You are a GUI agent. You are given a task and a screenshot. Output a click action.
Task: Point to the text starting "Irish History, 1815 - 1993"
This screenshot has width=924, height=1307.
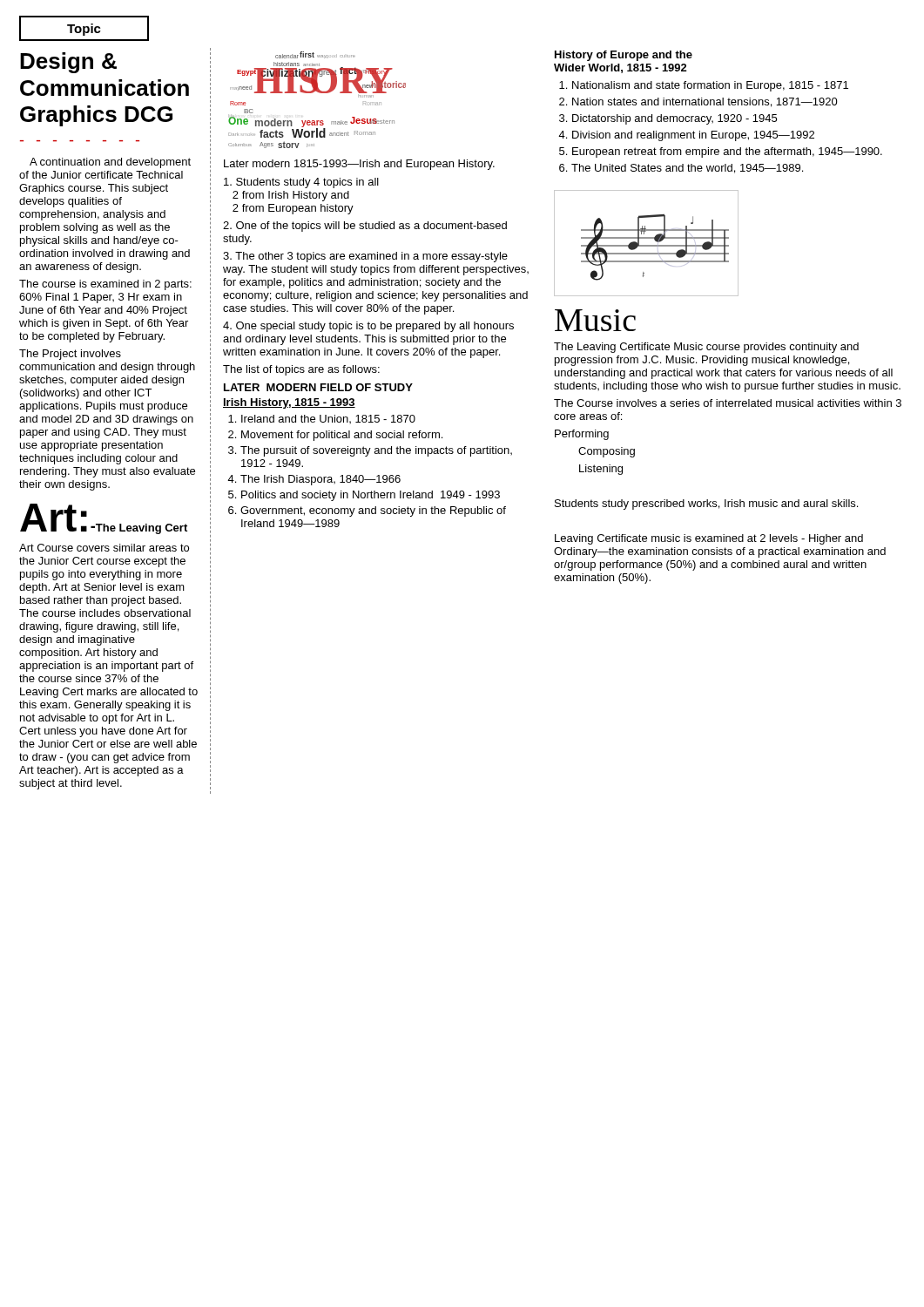click(x=289, y=402)
